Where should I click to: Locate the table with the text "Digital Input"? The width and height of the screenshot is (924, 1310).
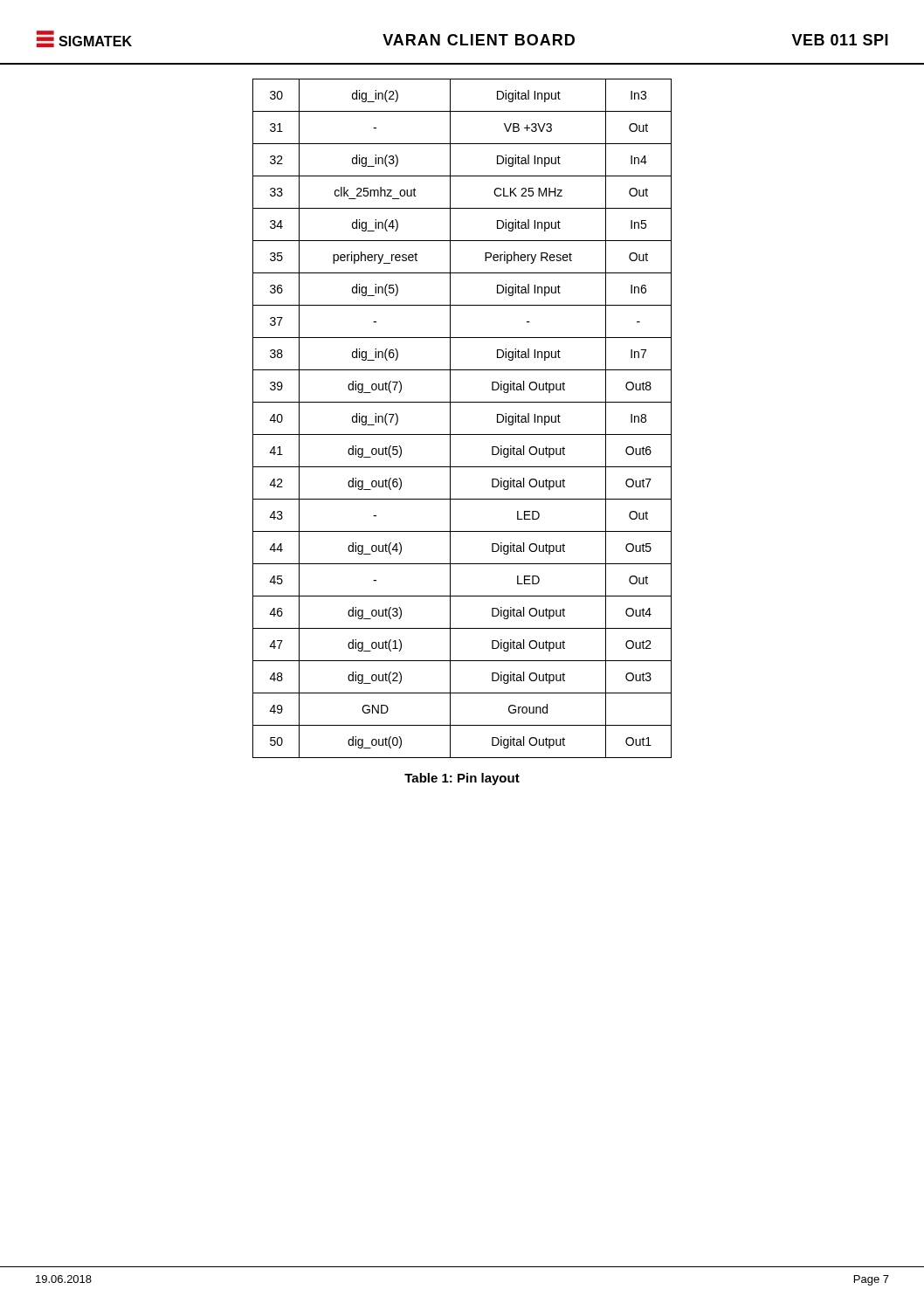[x=462, y=418]
